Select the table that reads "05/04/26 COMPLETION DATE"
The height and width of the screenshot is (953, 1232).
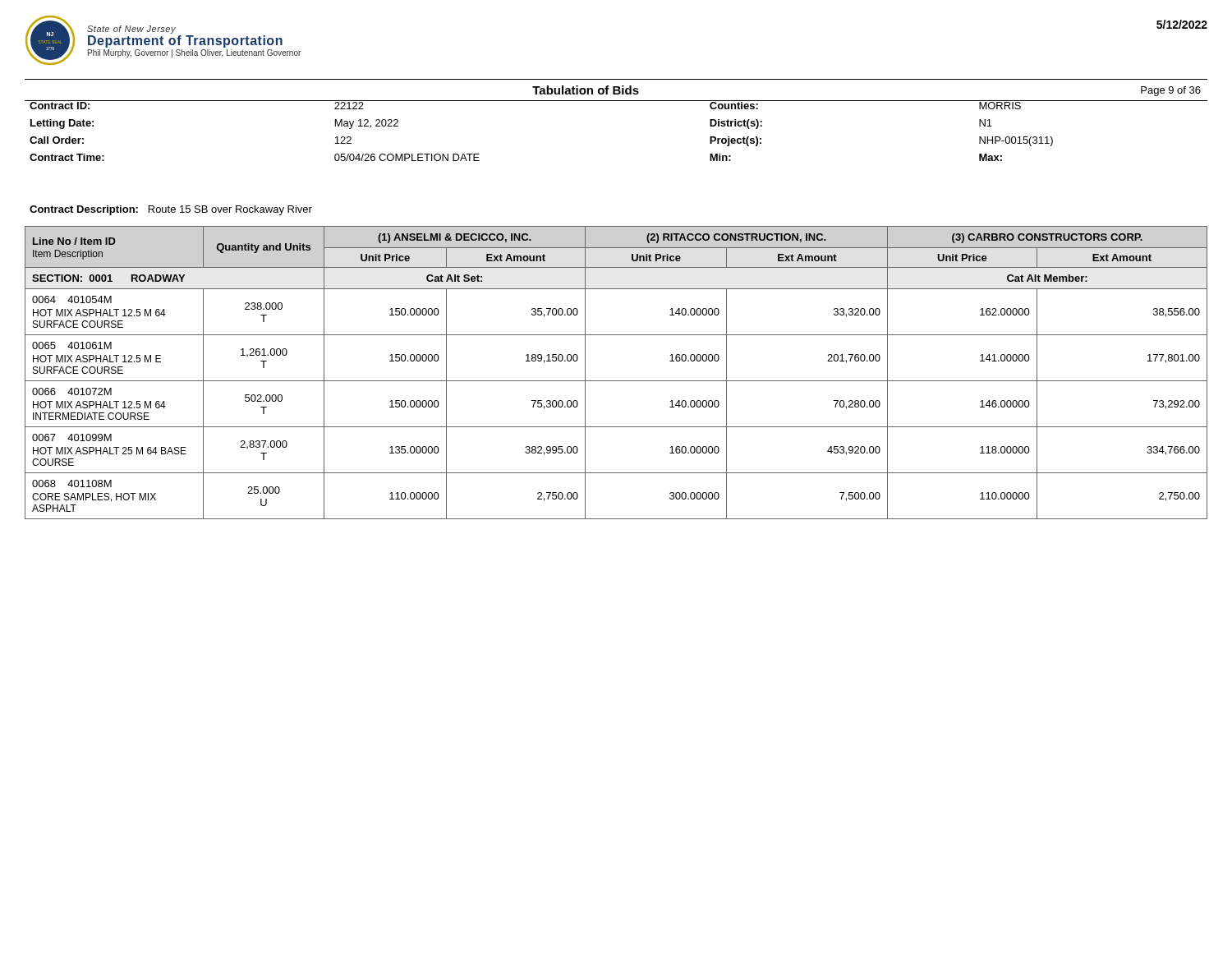[x=616, y=131]
